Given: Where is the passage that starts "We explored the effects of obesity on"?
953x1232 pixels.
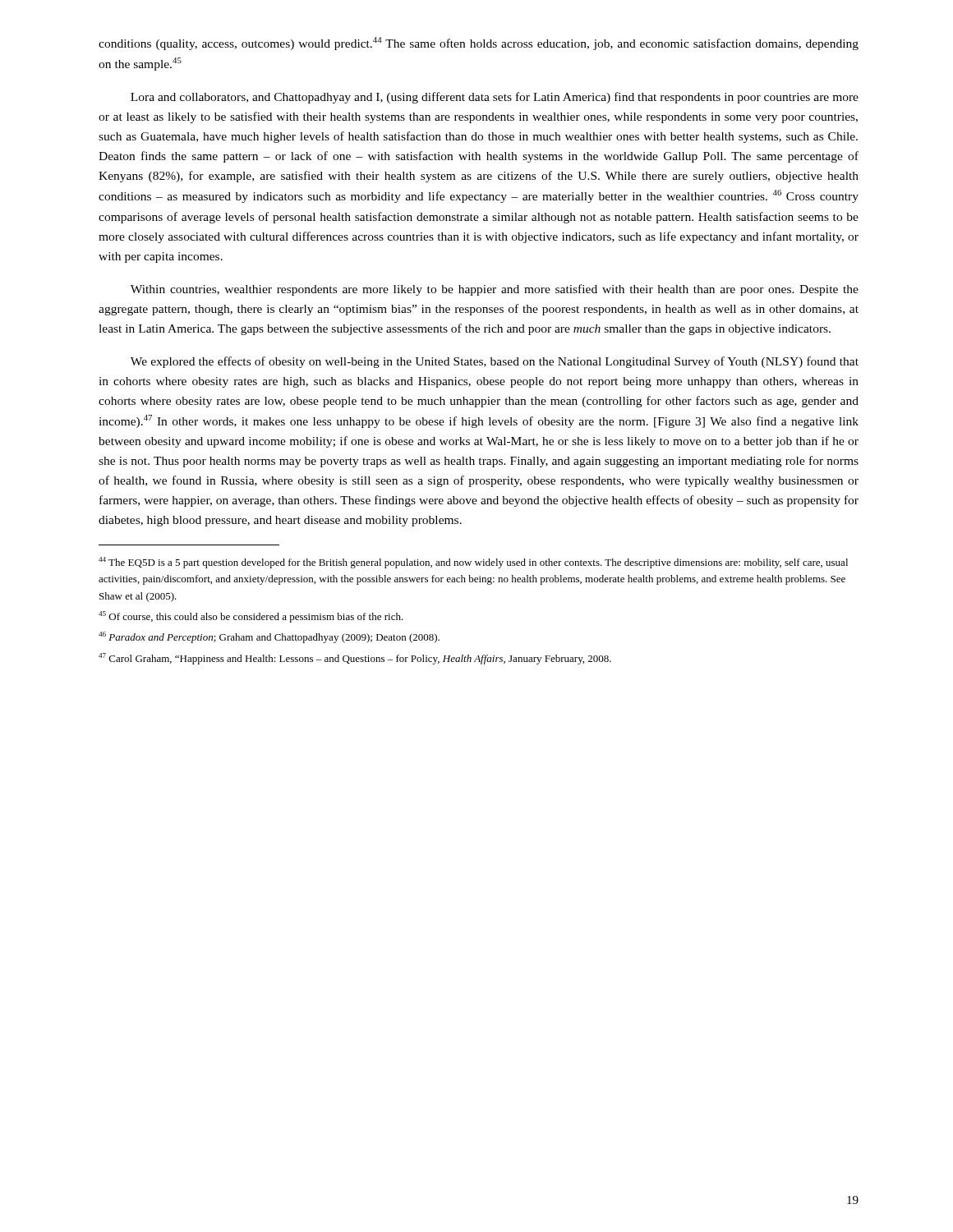Looking at the screenshot, I should point(479,441).
